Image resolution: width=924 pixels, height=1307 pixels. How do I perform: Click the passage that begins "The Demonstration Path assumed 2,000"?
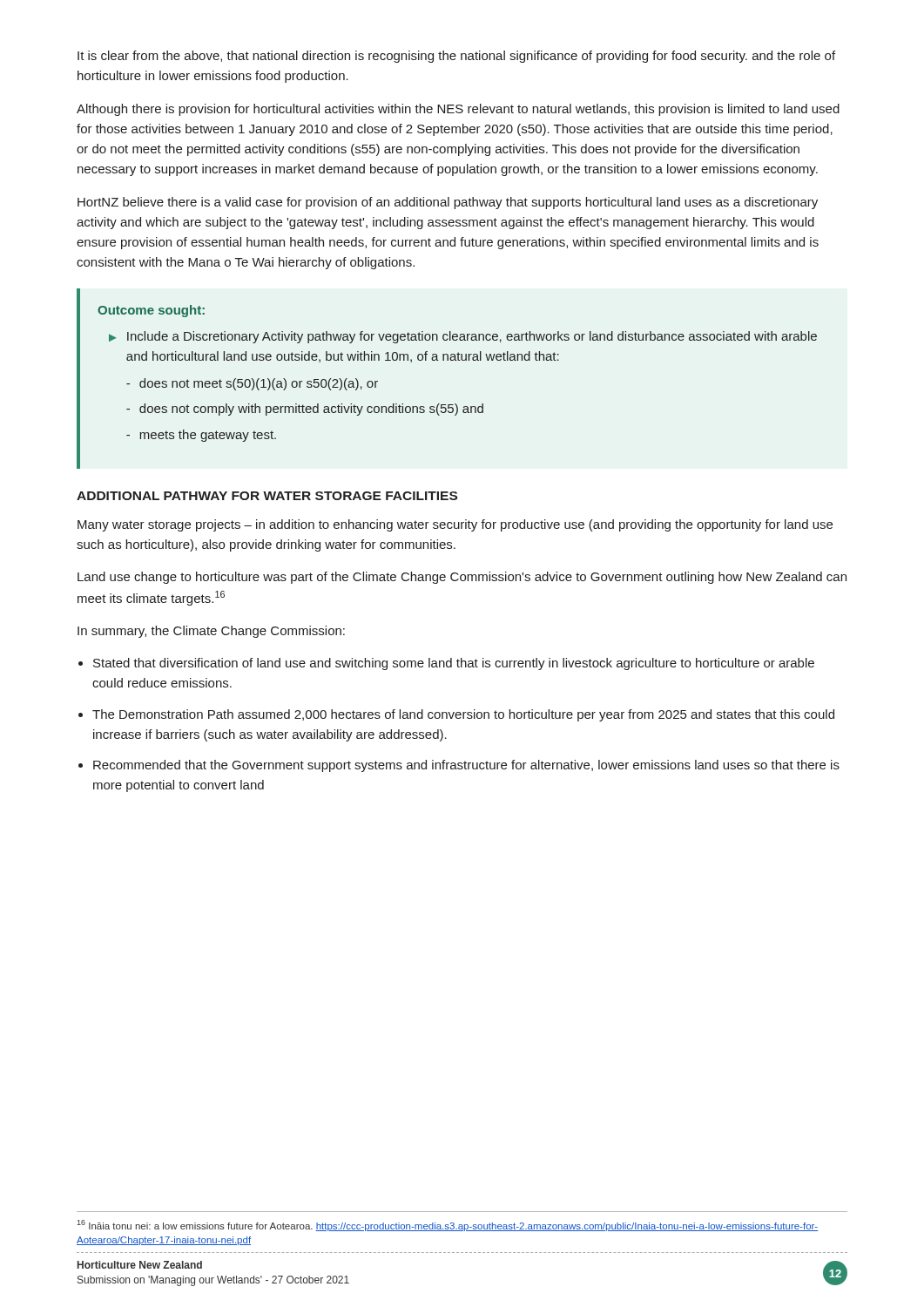tap(464, 724)
